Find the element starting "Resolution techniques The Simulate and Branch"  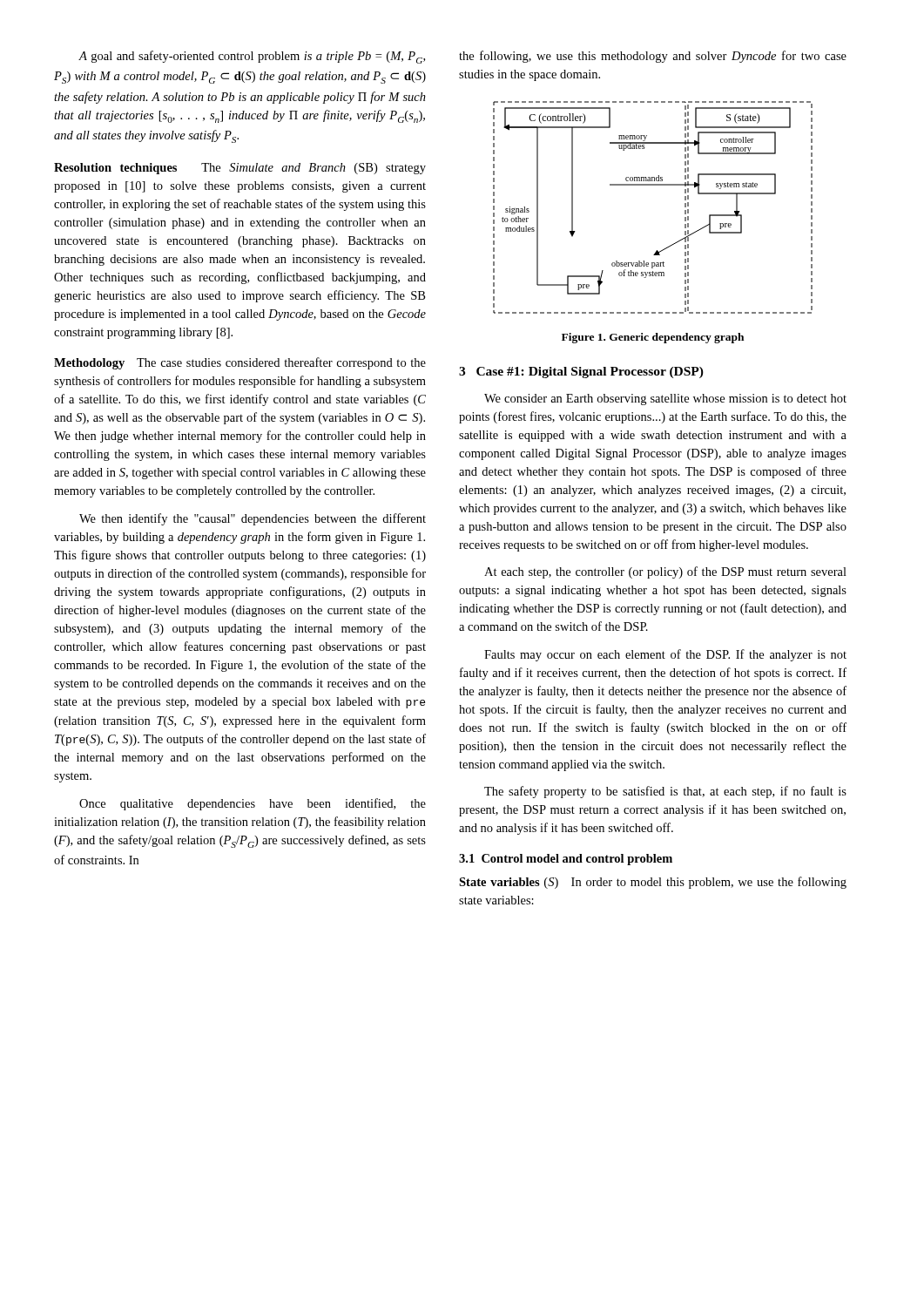pos(240,250)
